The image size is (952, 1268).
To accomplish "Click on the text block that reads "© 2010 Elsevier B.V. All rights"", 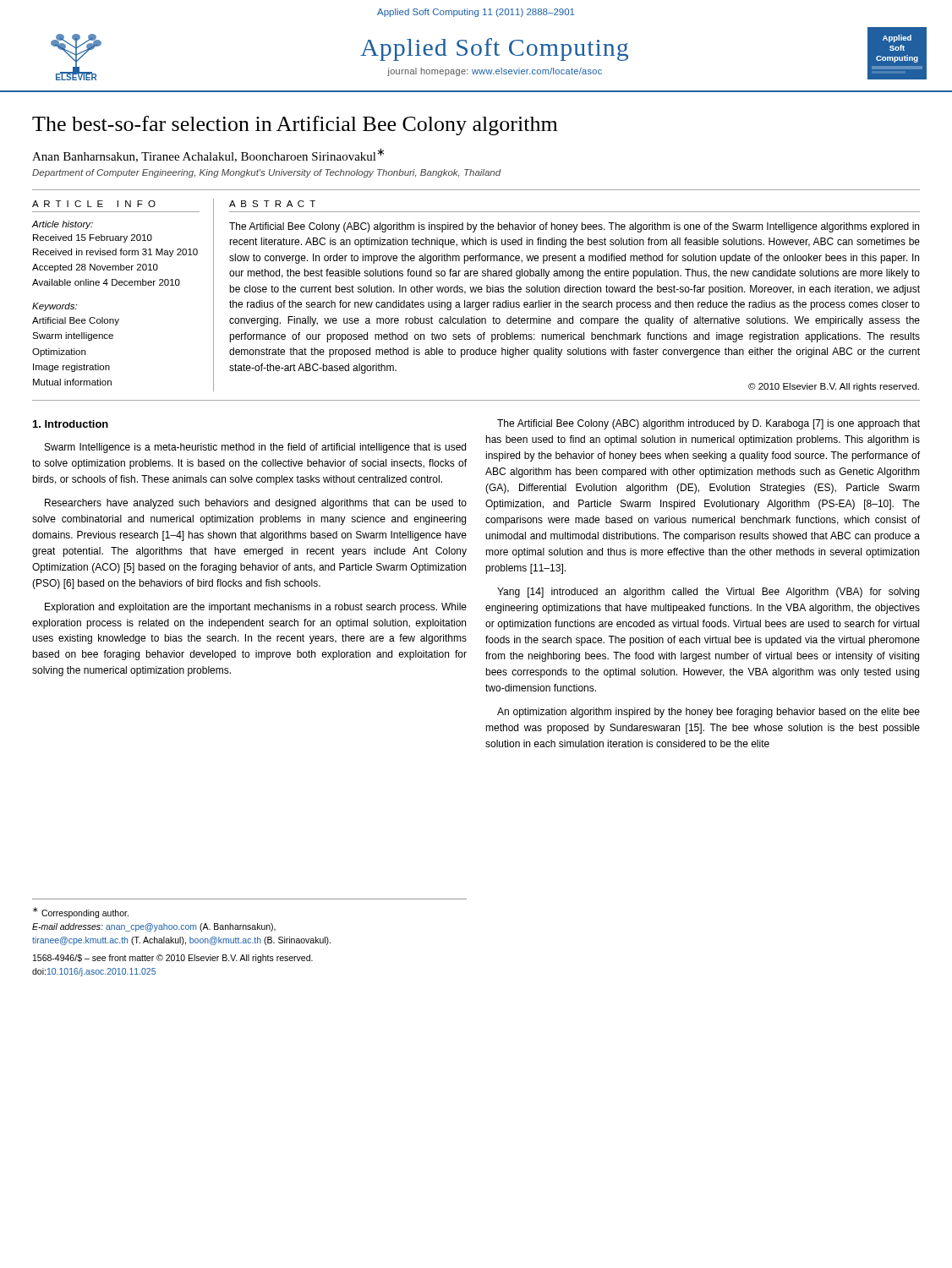I will [834, 387].
